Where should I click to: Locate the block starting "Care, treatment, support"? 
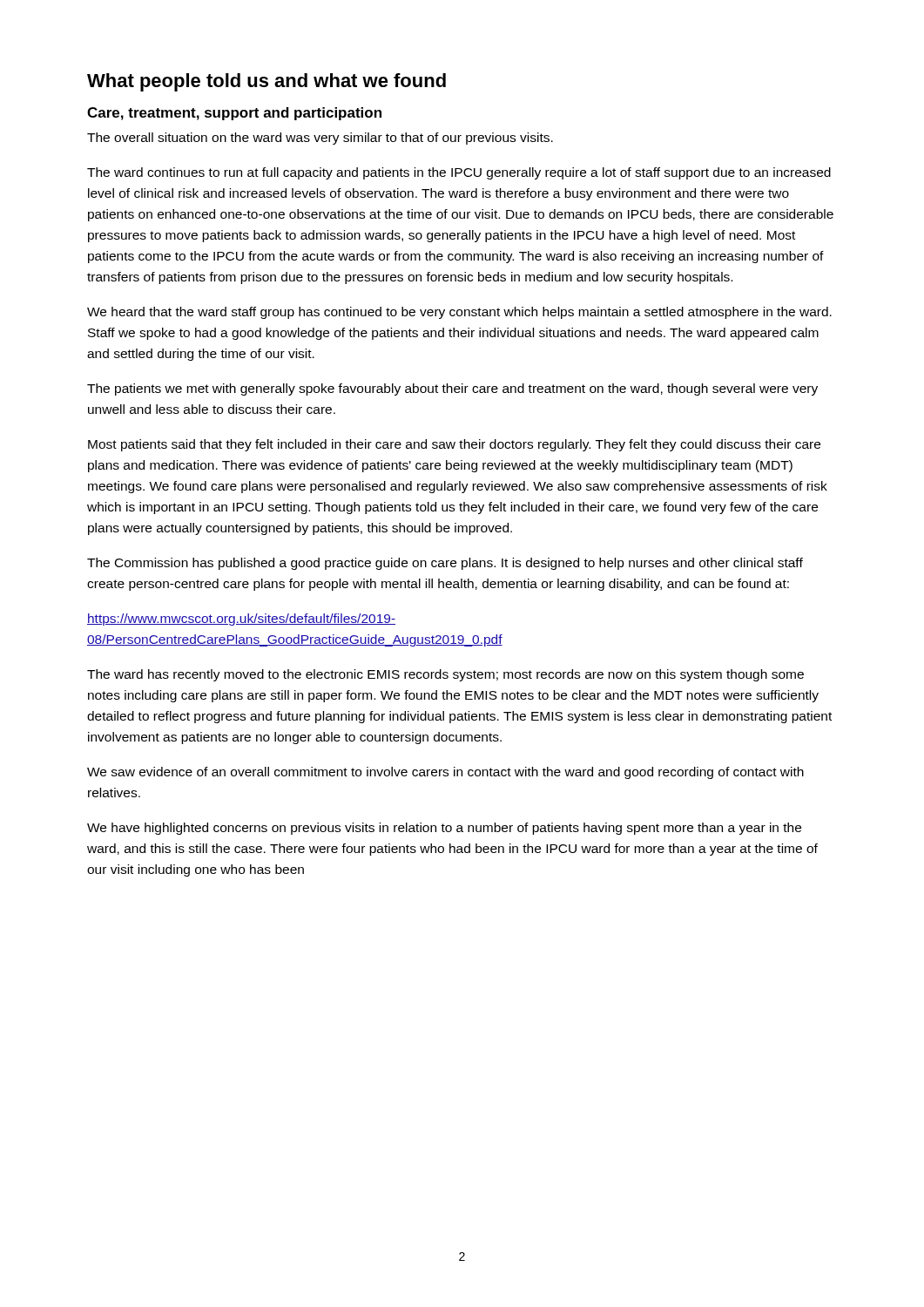click(x=235, y=113)
